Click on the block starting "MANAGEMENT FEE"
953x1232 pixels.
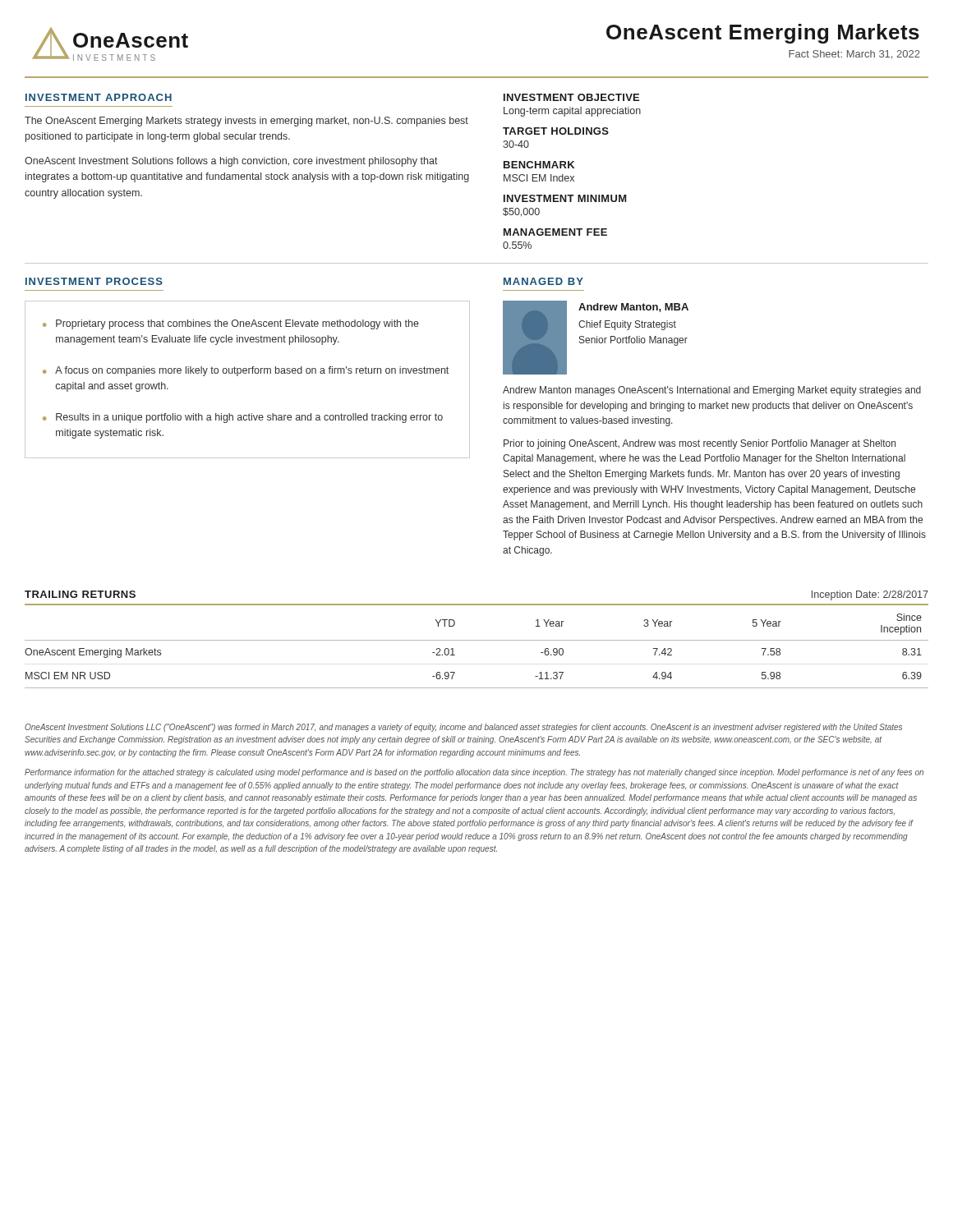[555, 232]
